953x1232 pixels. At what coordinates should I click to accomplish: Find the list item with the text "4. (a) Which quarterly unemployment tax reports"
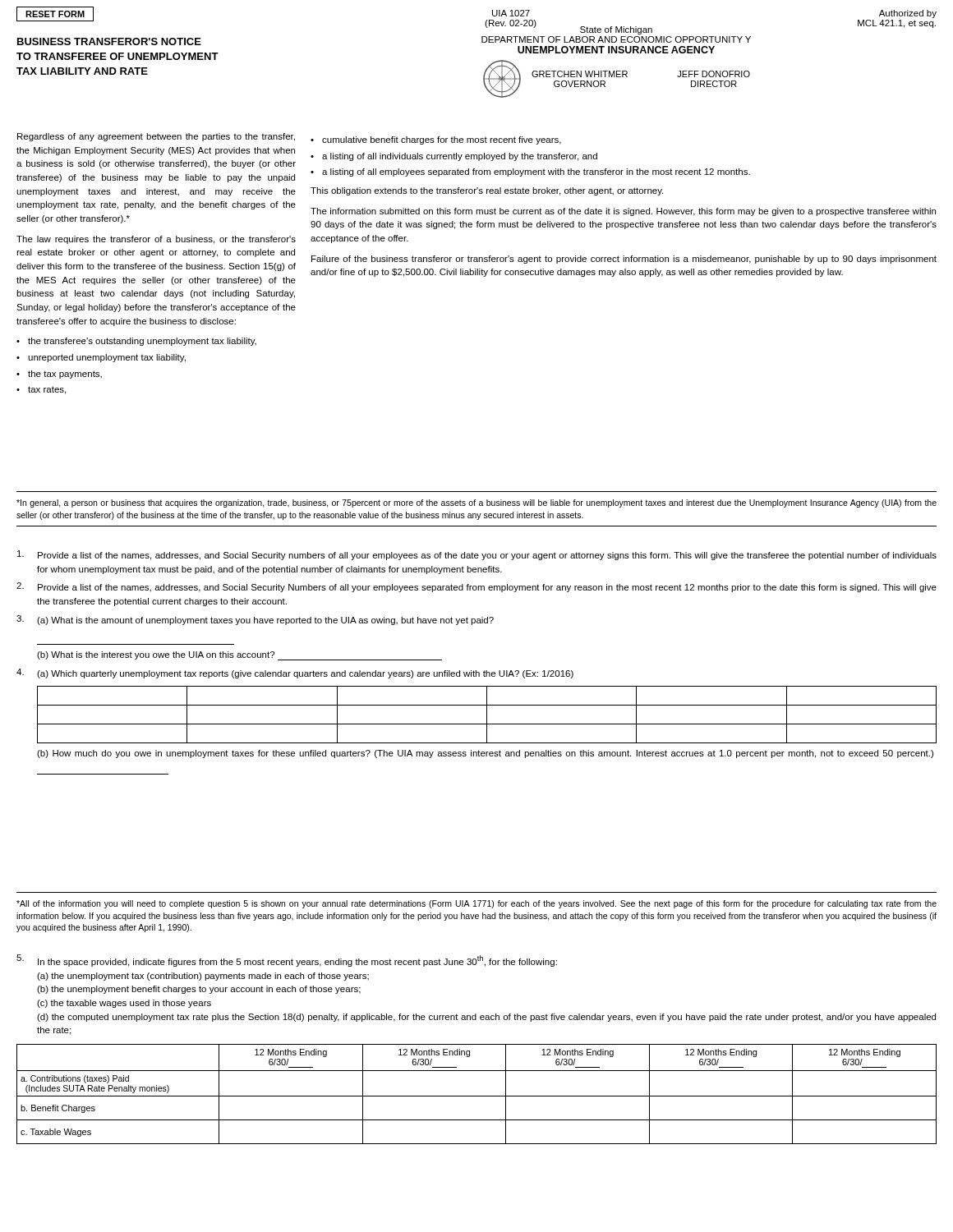476,674
